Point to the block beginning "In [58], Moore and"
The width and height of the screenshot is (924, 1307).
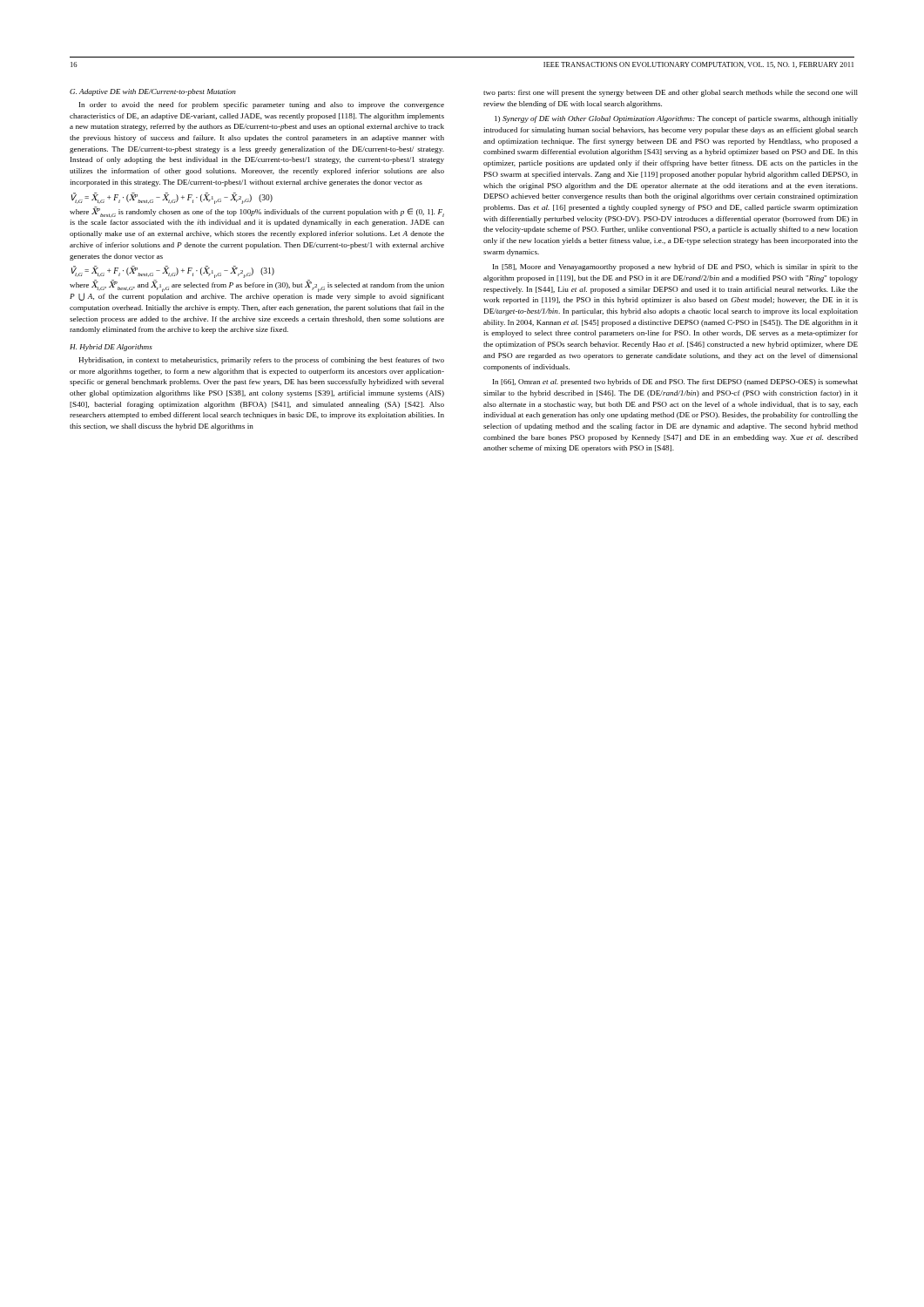[671, 317]
